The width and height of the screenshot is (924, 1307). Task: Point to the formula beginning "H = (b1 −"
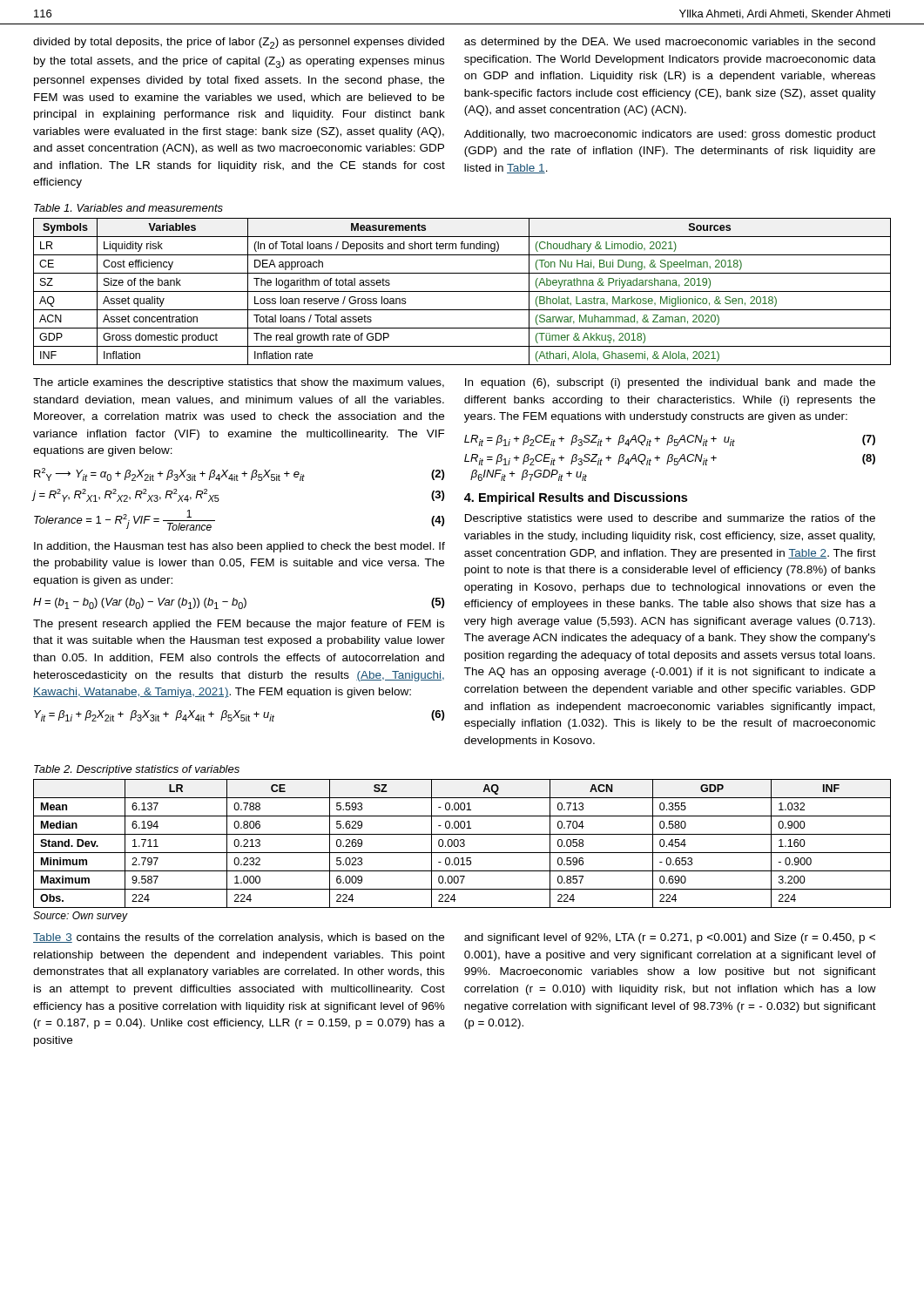(x=239, y=603)
